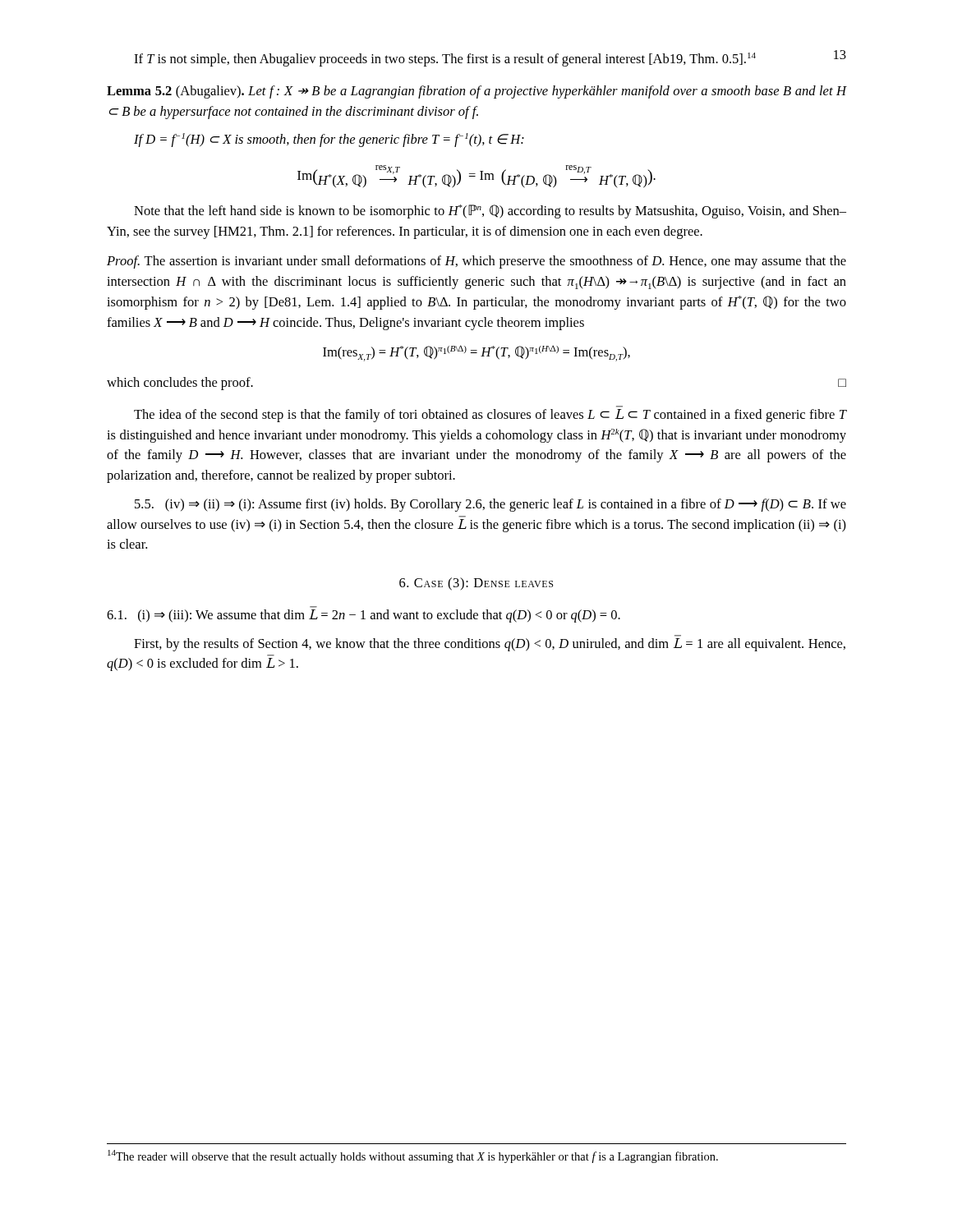Click on the passage starting "5. (iv) ⇒"
This screenshot has width=953, height=1232.
476,525
